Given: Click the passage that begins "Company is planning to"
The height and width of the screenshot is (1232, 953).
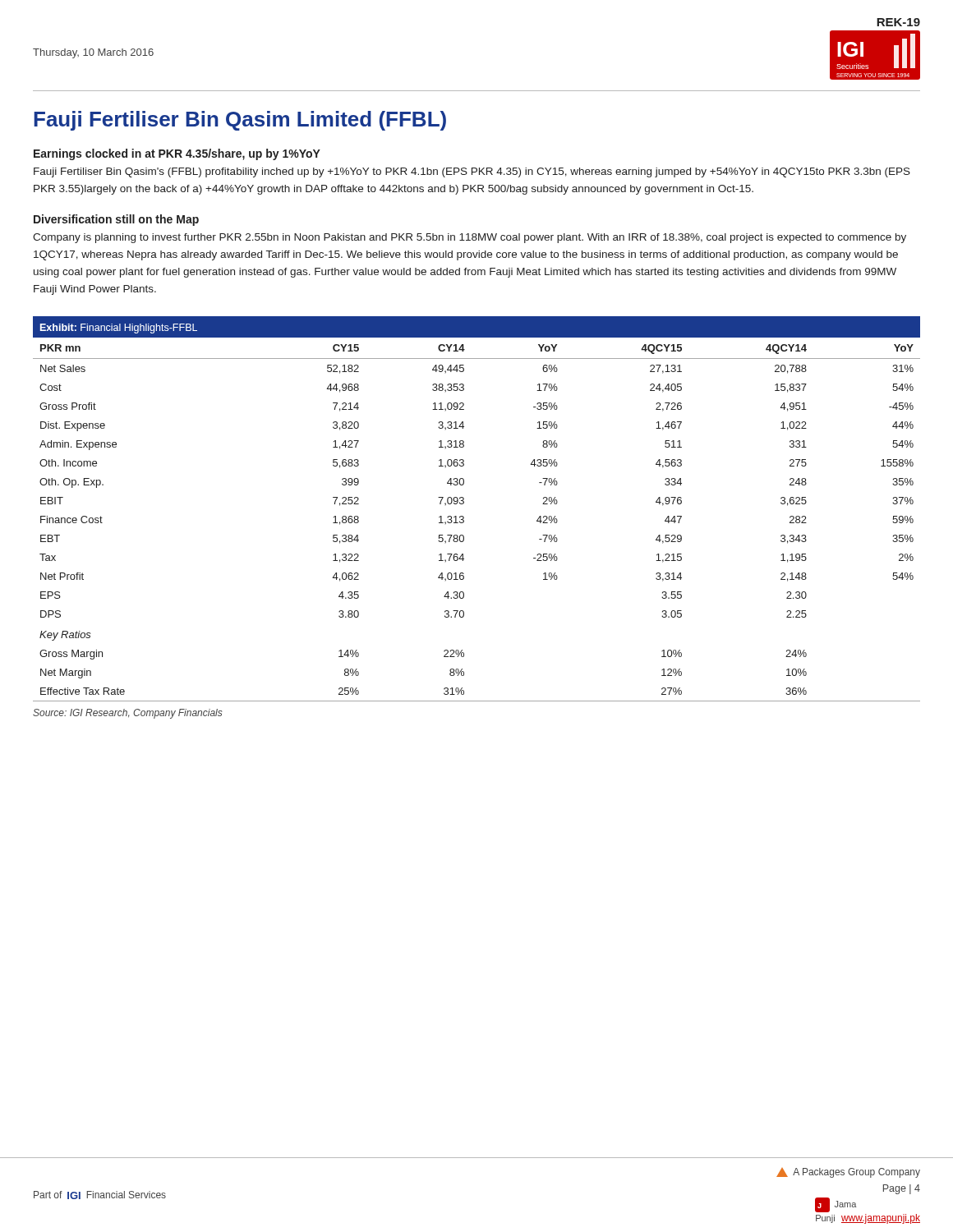Looking at the screenshot, I should [x=470, y=263].
